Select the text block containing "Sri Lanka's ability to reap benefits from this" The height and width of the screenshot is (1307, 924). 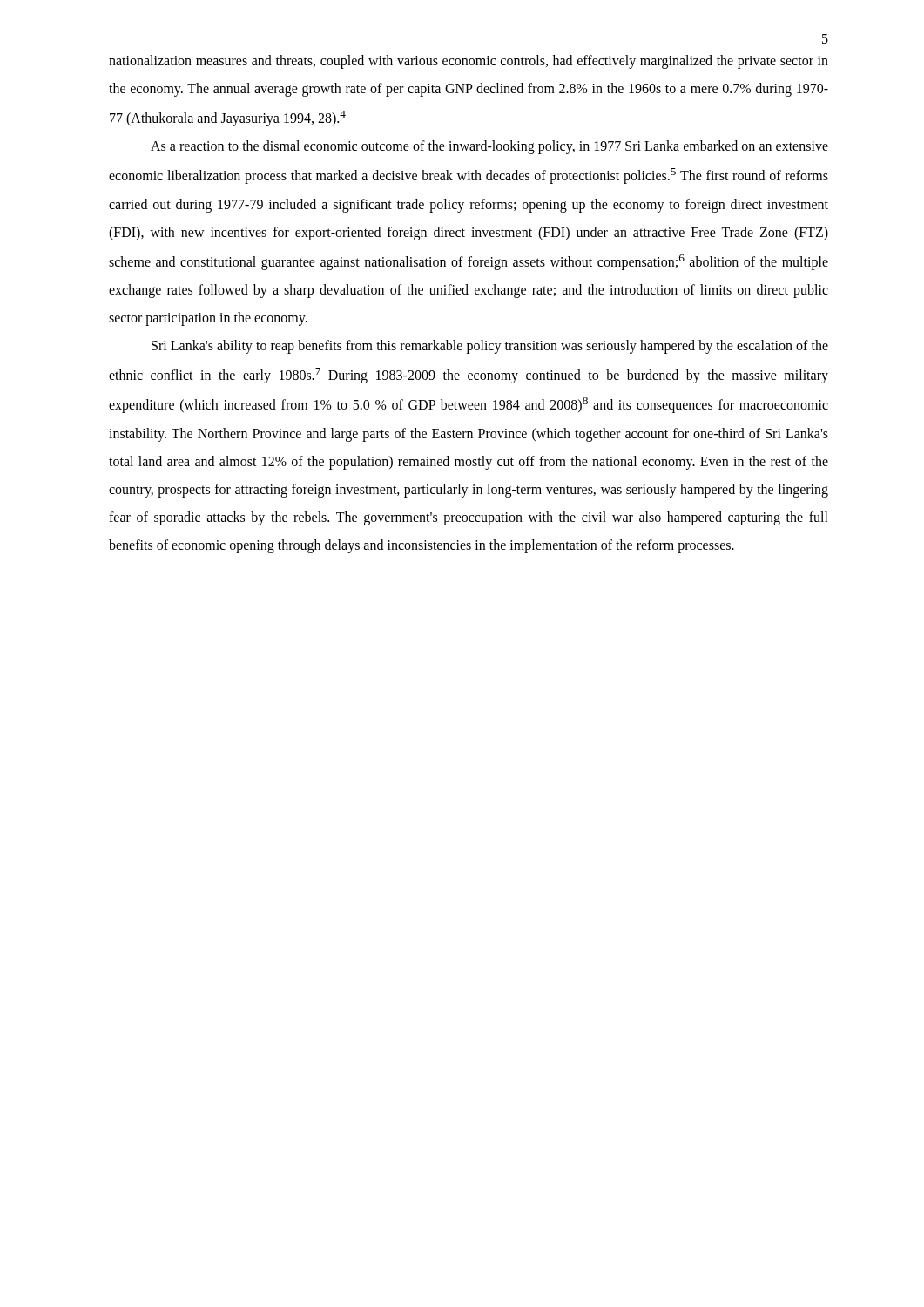coord(469,445)
